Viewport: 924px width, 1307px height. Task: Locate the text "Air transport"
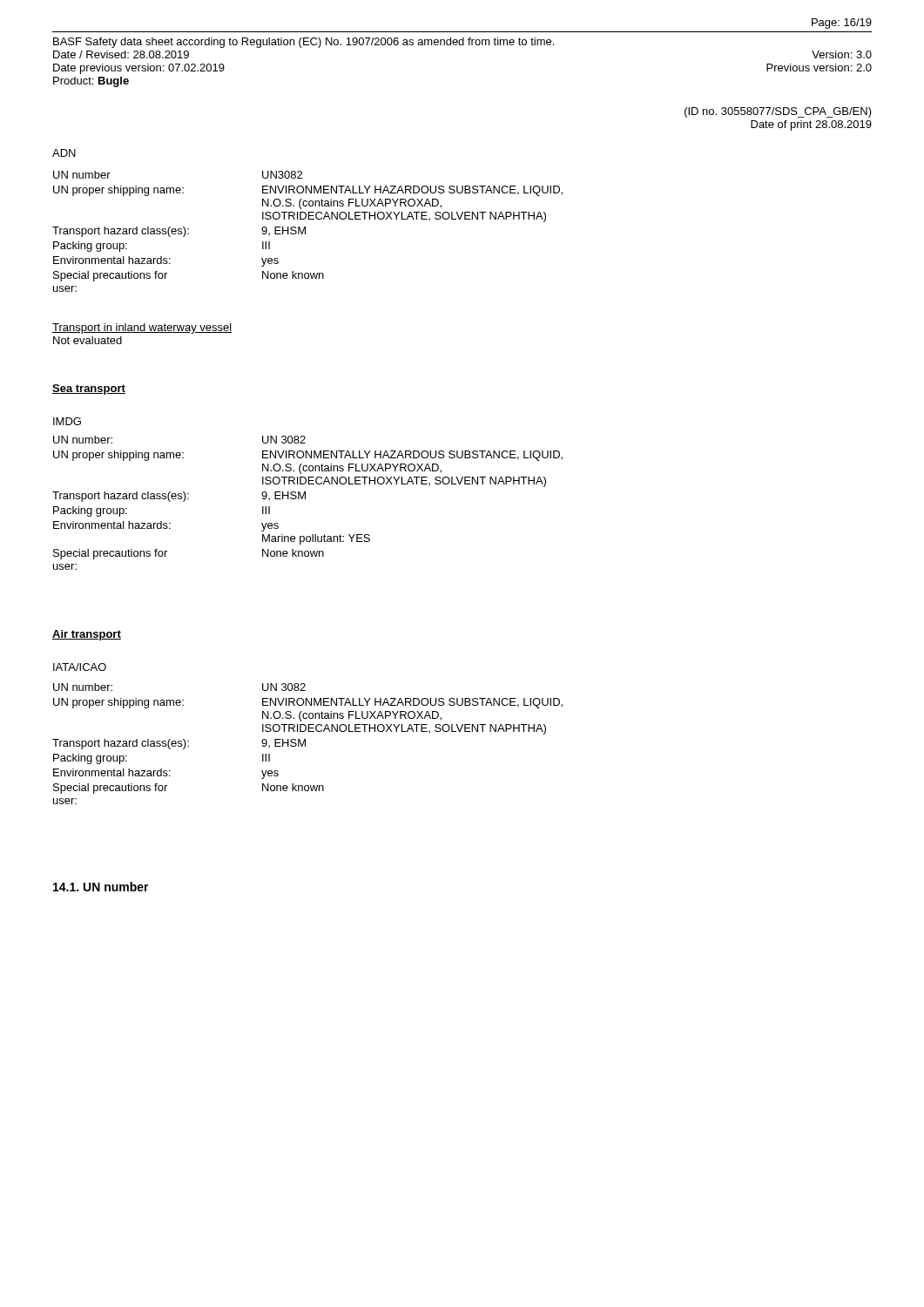coord(87,634)
